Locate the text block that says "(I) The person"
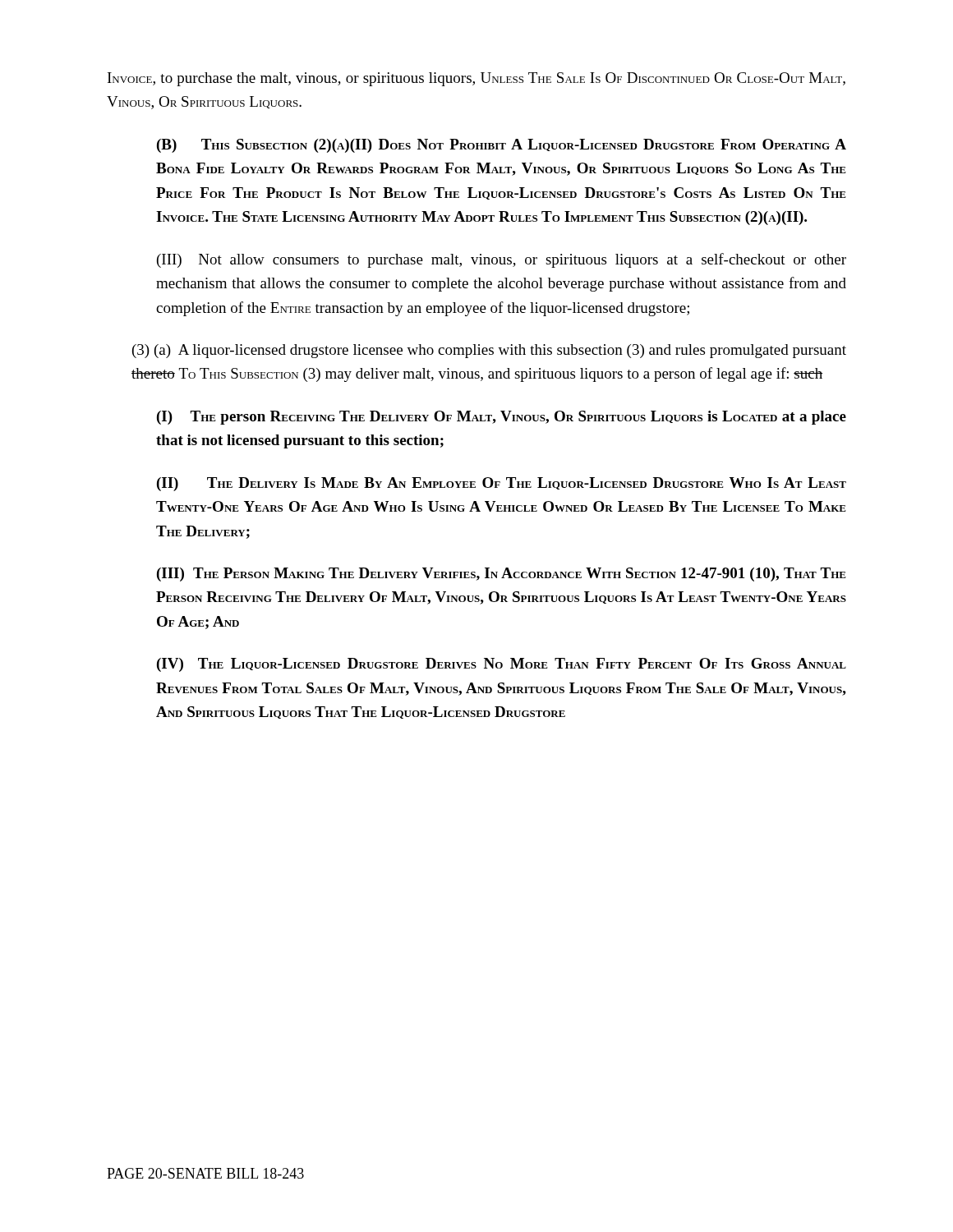 [501, 428]
